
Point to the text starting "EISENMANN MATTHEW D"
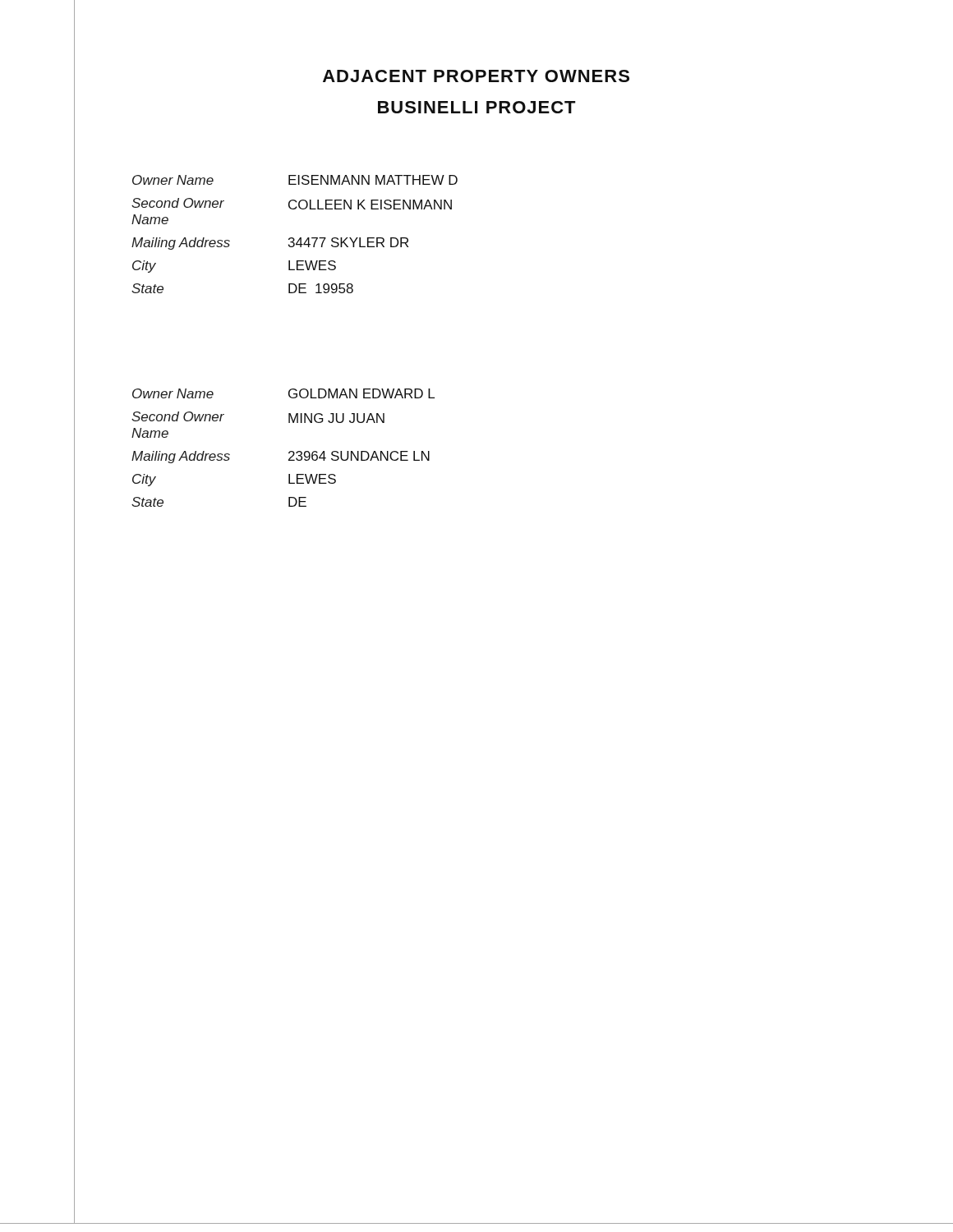point(373,180)
